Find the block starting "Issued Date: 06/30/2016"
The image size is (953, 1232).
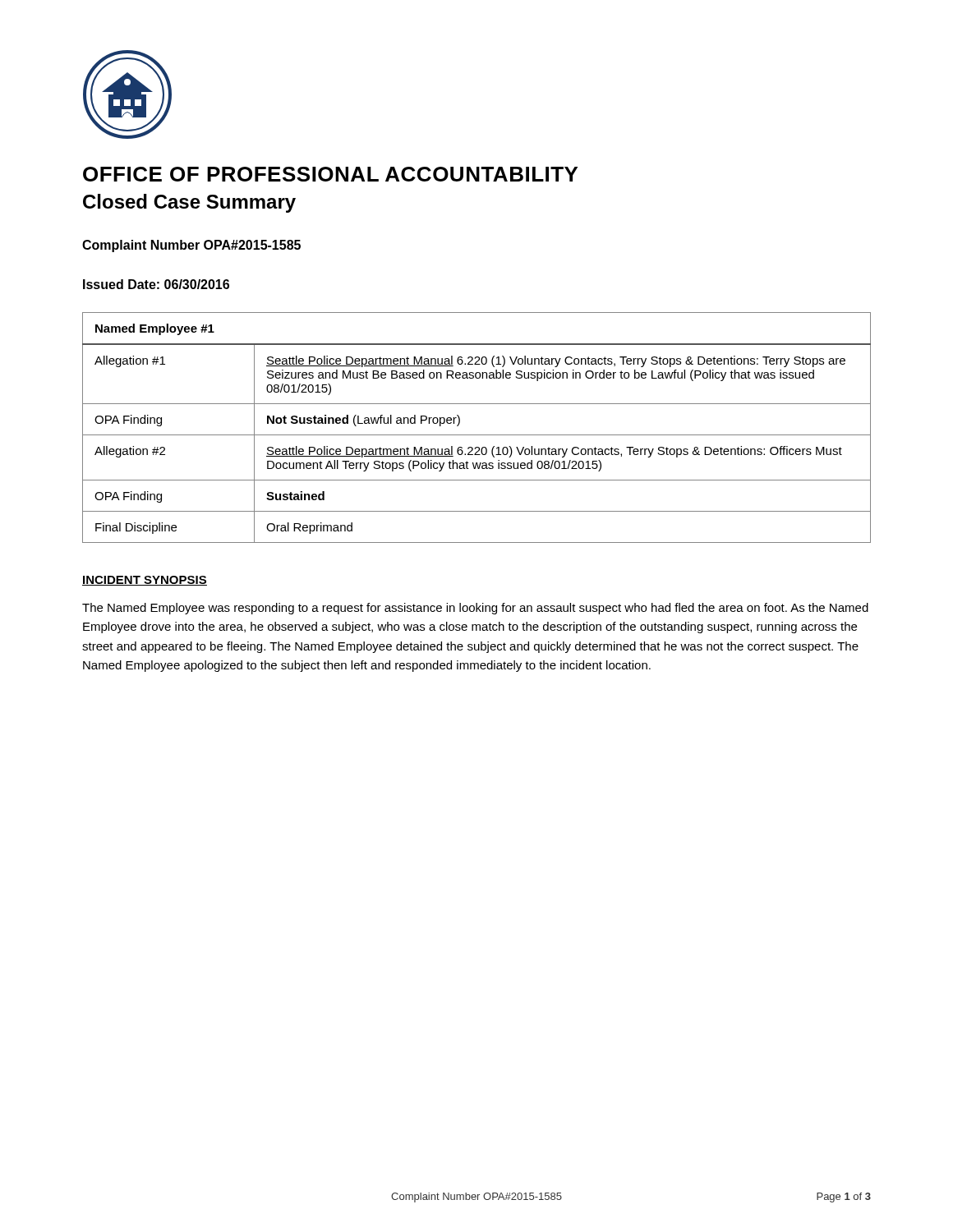(x=156, y=285)
